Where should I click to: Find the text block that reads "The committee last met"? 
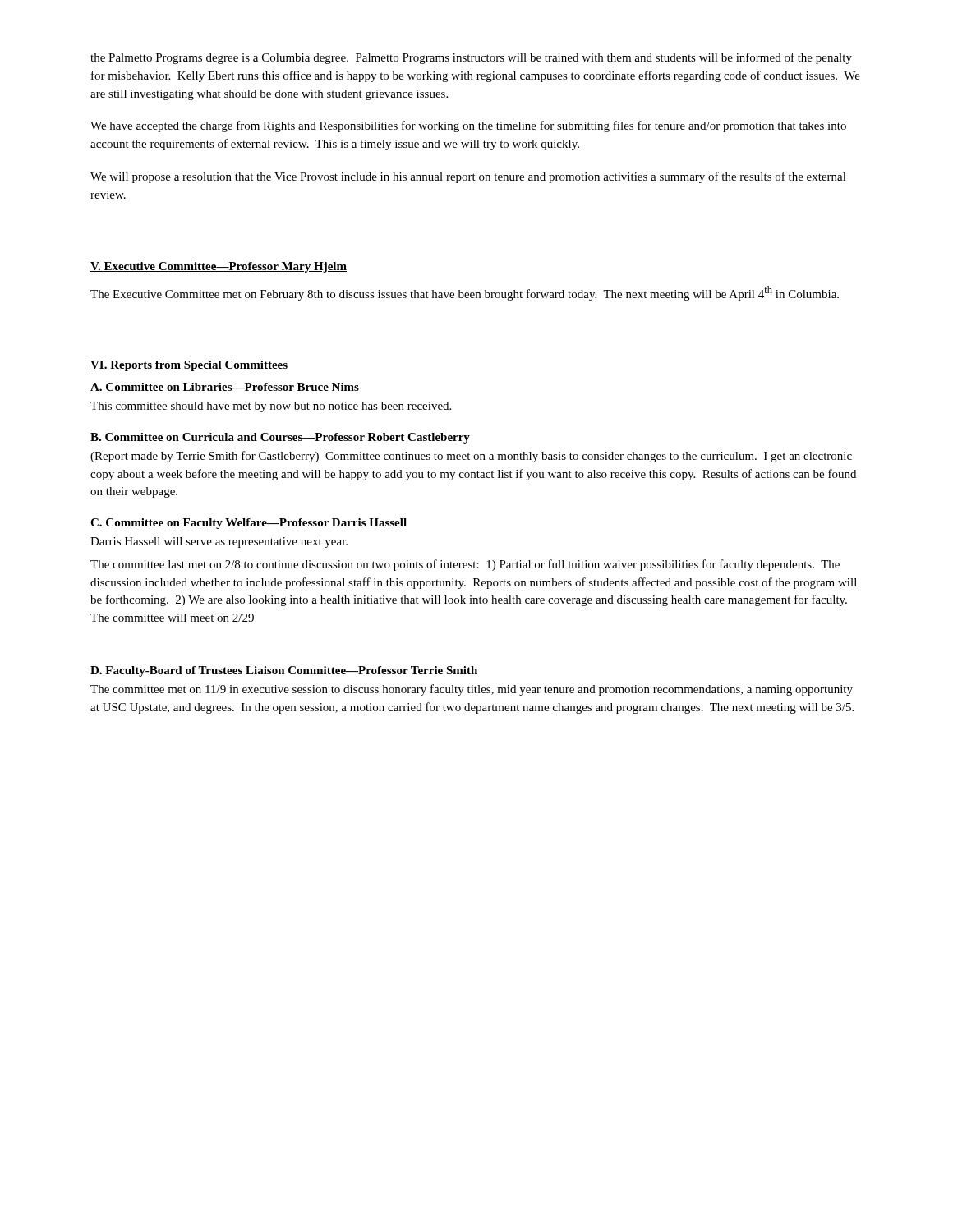[x=474, y=591]
